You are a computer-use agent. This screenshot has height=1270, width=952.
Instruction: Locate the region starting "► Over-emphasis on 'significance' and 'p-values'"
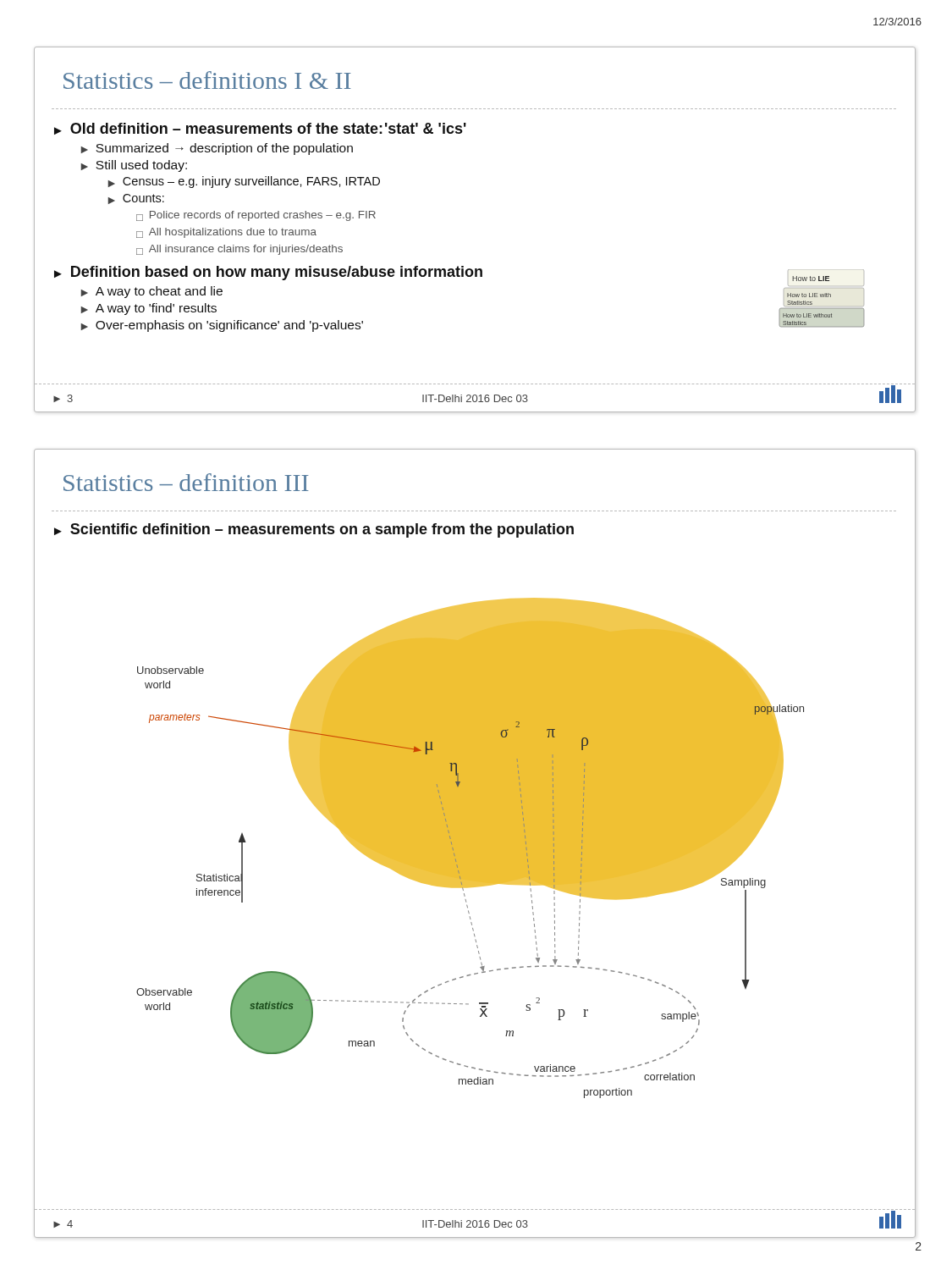coord(221,325)
